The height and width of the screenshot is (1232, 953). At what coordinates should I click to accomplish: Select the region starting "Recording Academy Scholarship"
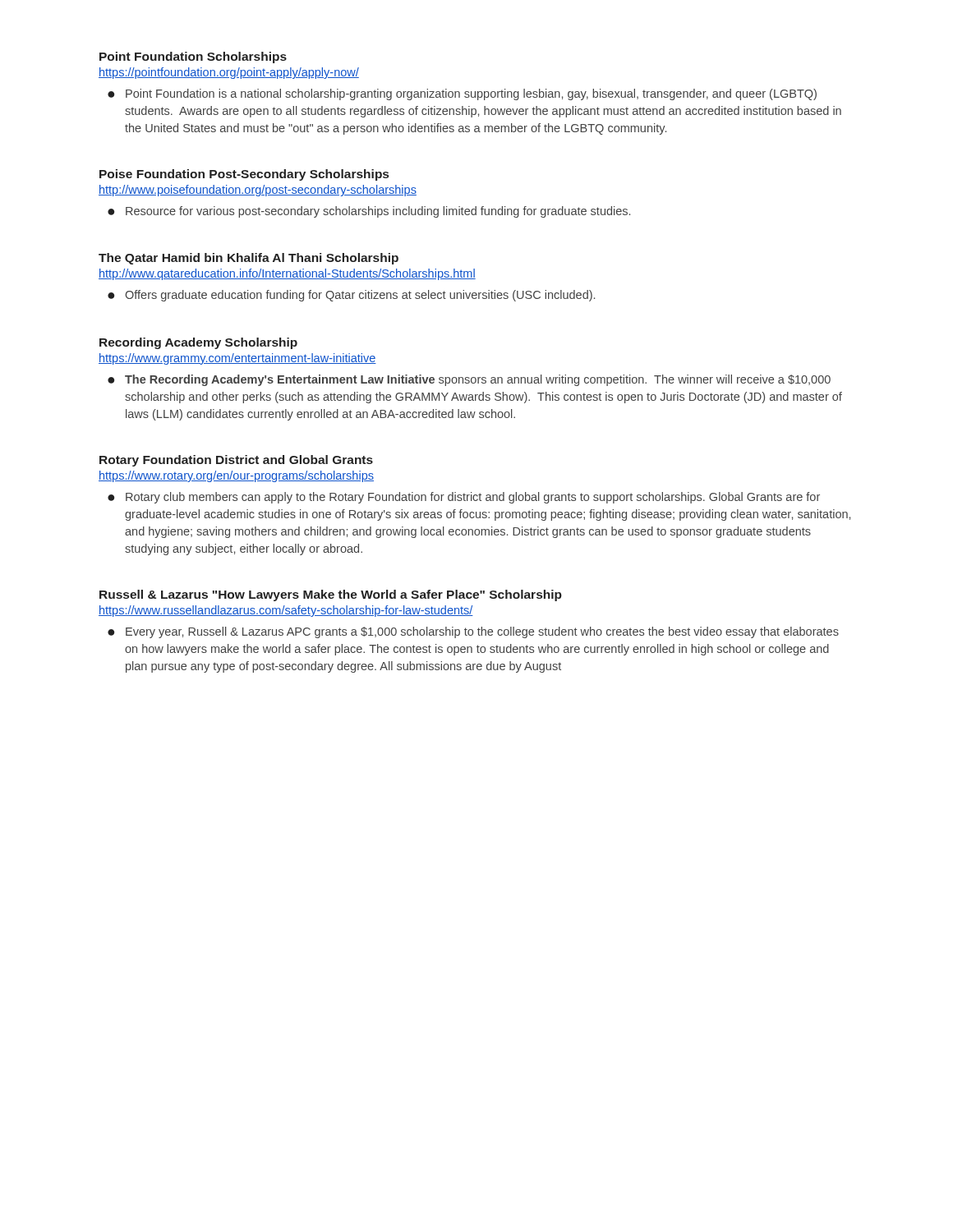[x=198, y=342]
